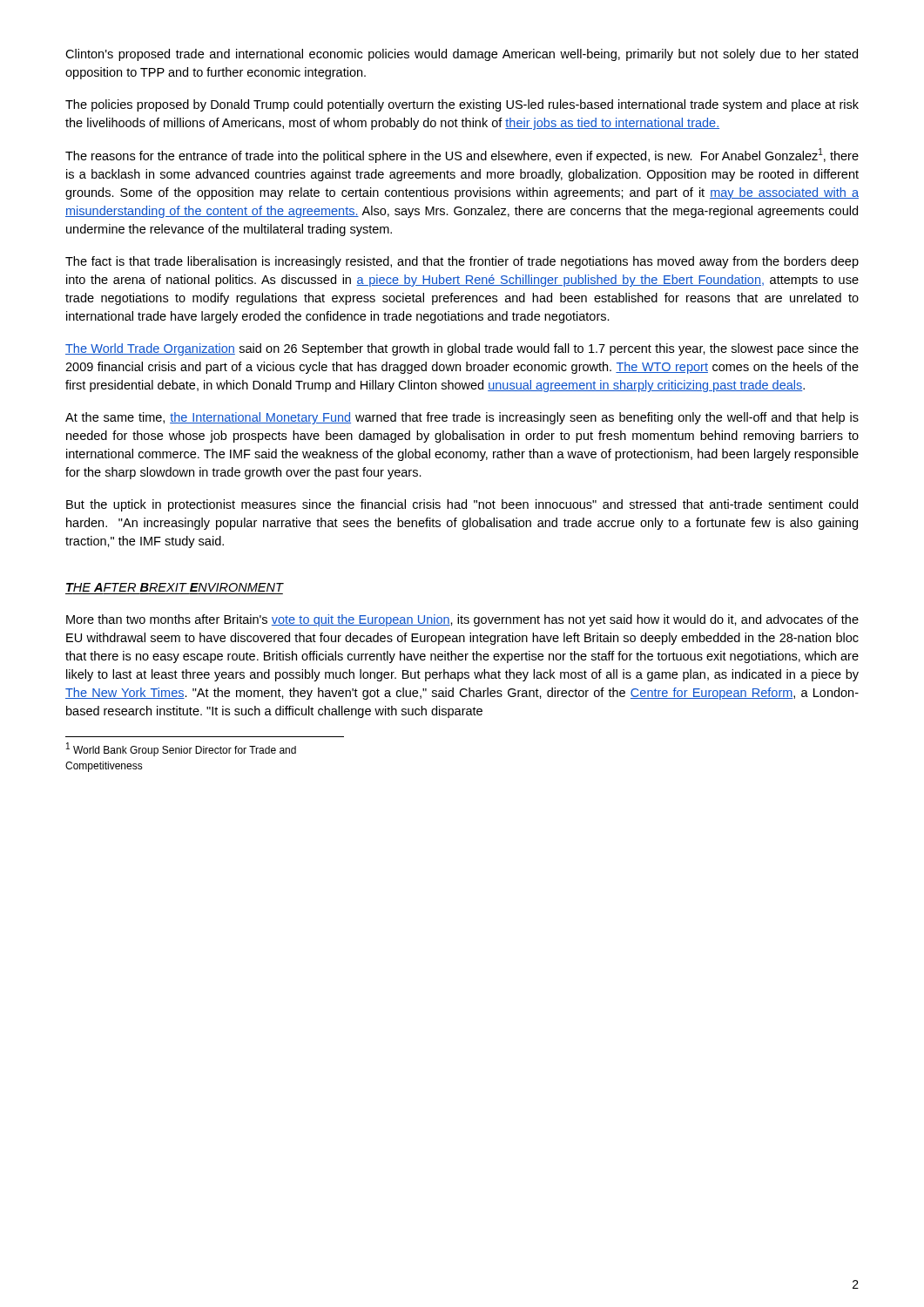Locate the block of text that opens with "The policies proposed by Donald Trump"
Image resolution: width=924 pixels, height=1307 pixels.
point(462,114)
